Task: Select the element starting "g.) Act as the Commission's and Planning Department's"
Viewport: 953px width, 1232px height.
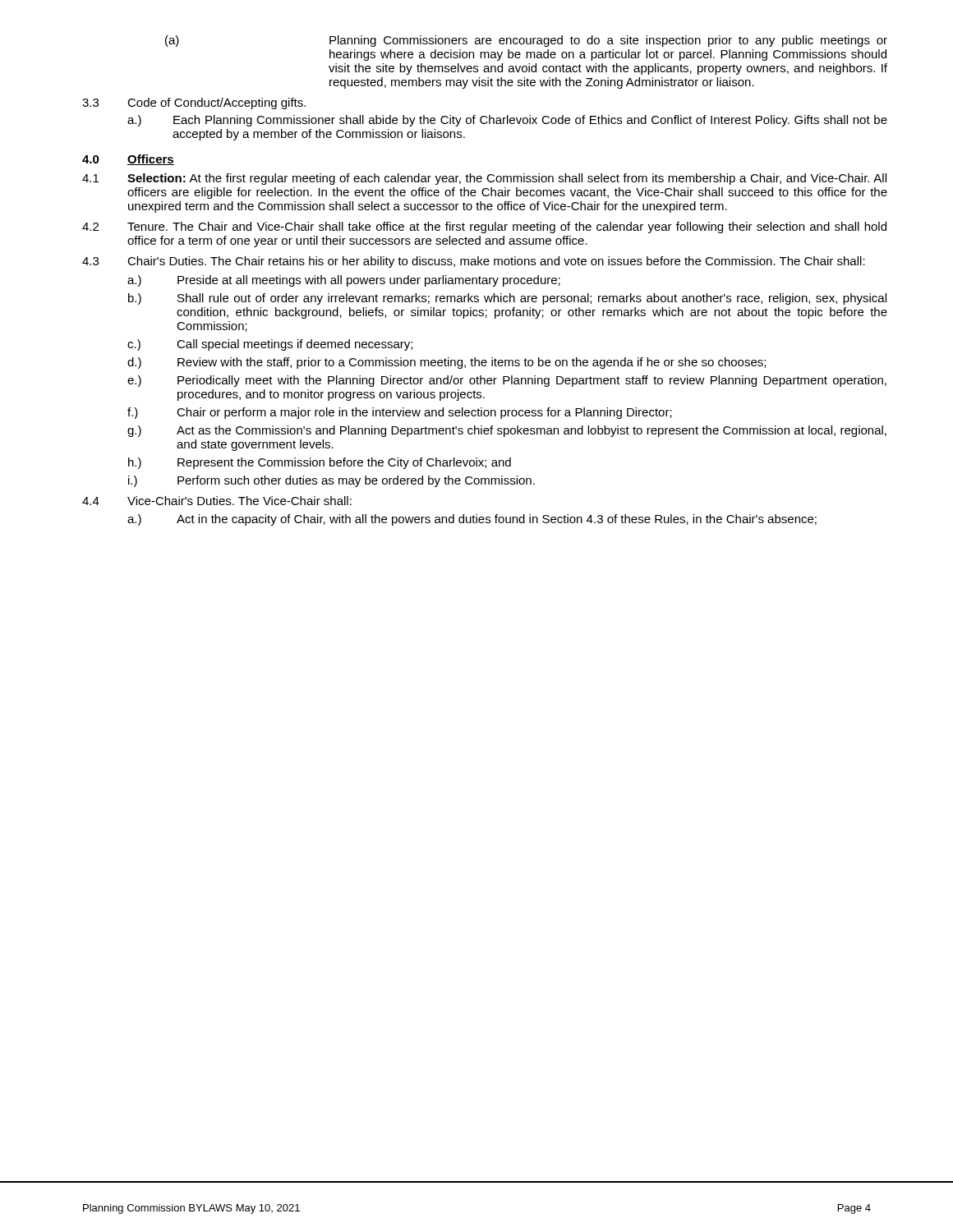Action: tap(507, 437)
